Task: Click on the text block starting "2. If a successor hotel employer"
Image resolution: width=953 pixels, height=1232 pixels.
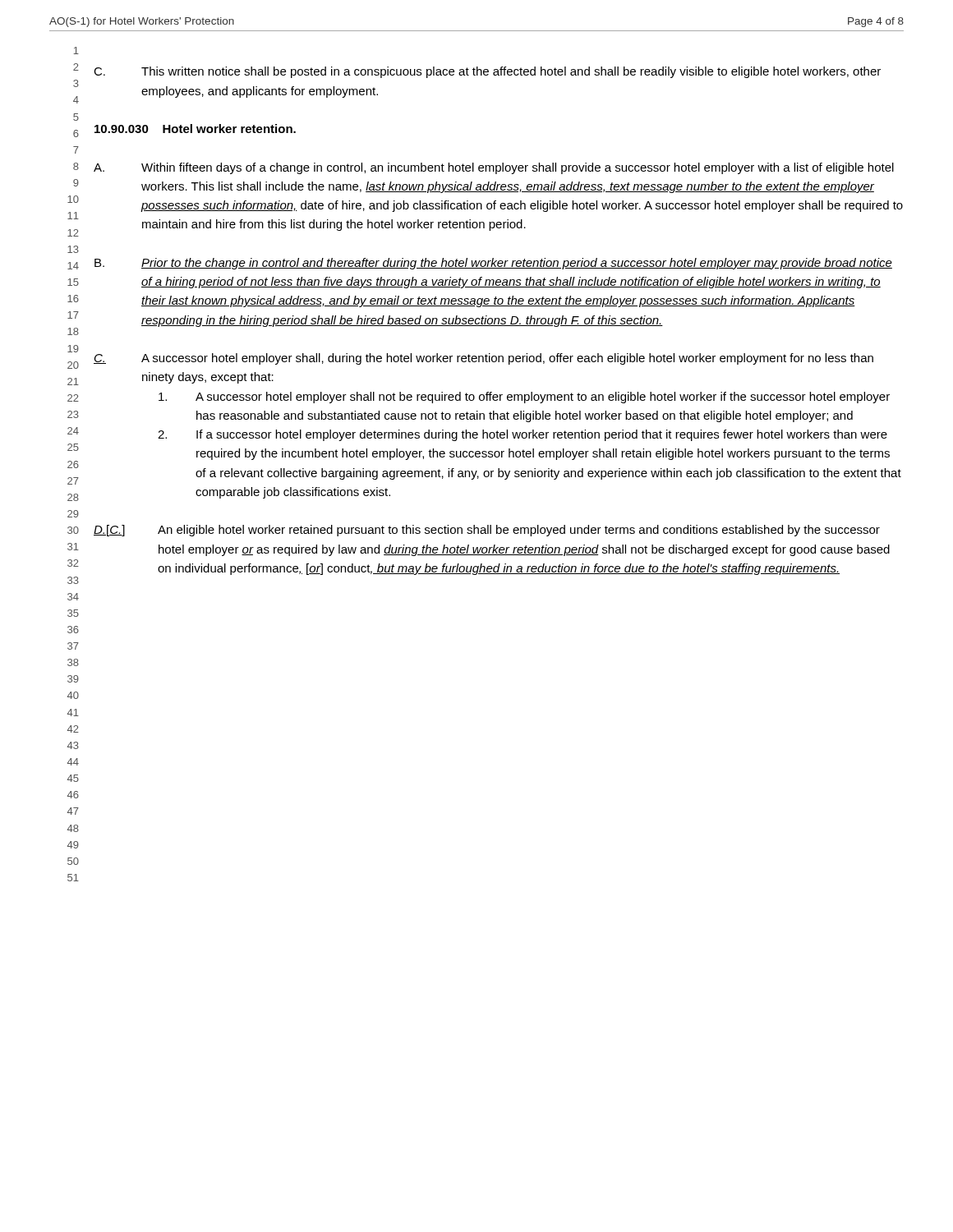Action: [531, 463]
